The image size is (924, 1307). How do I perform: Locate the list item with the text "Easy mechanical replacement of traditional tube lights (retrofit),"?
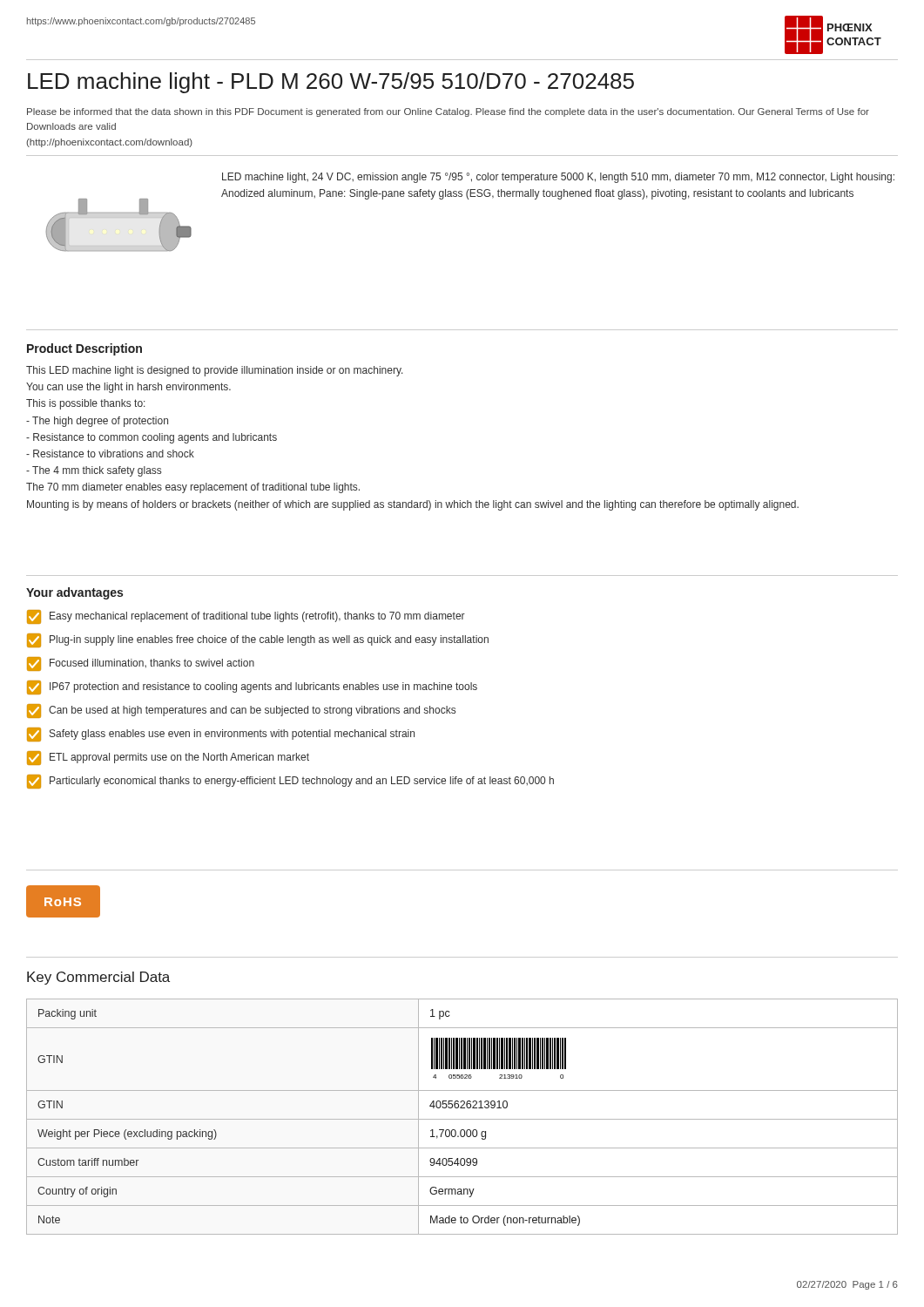point(245,617)
